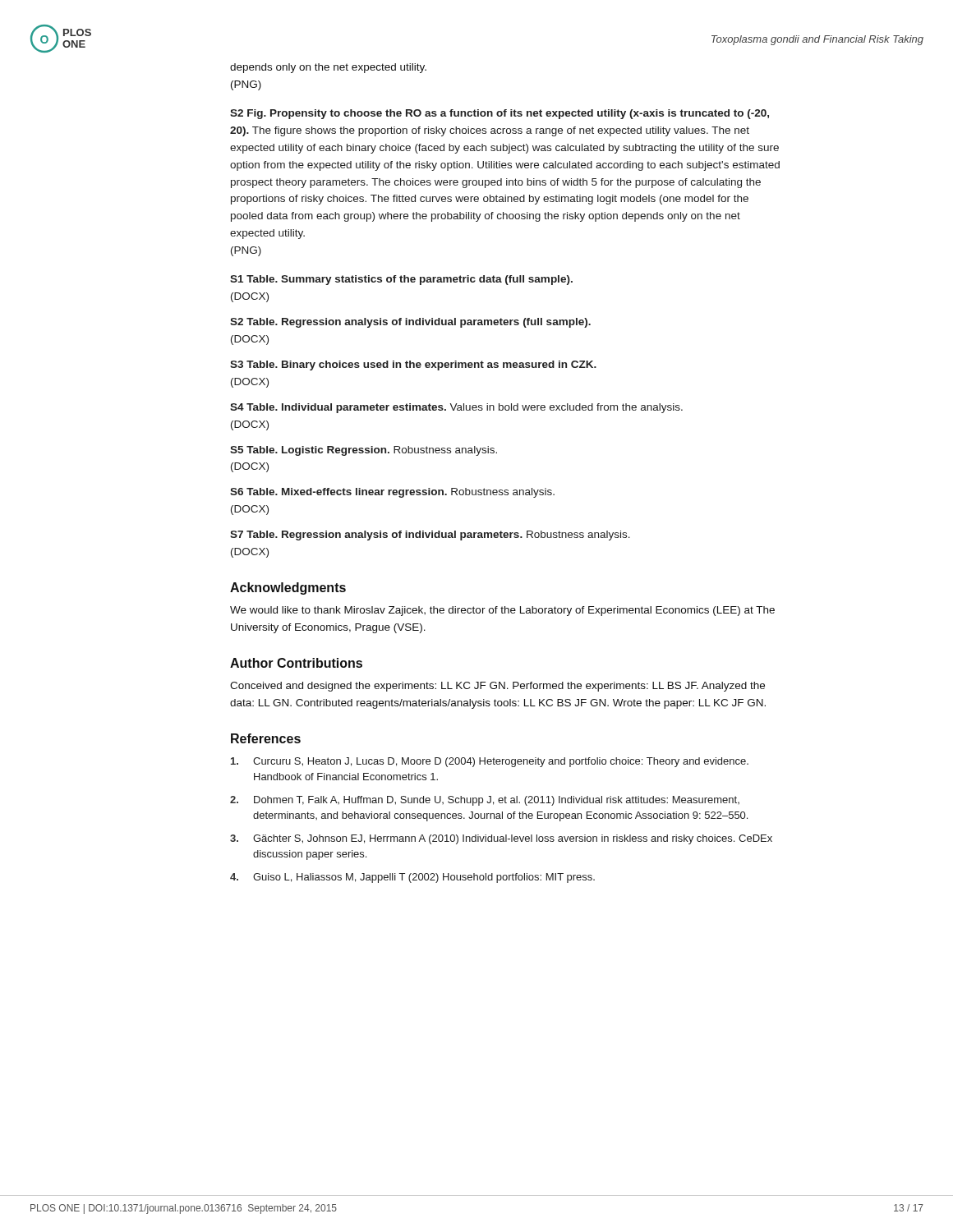Find the list item with the text "Curcuru S, Heaton J, Lucas D, Moore D"
Viewport: 953px width, 1232px height.
pos(505,769)
